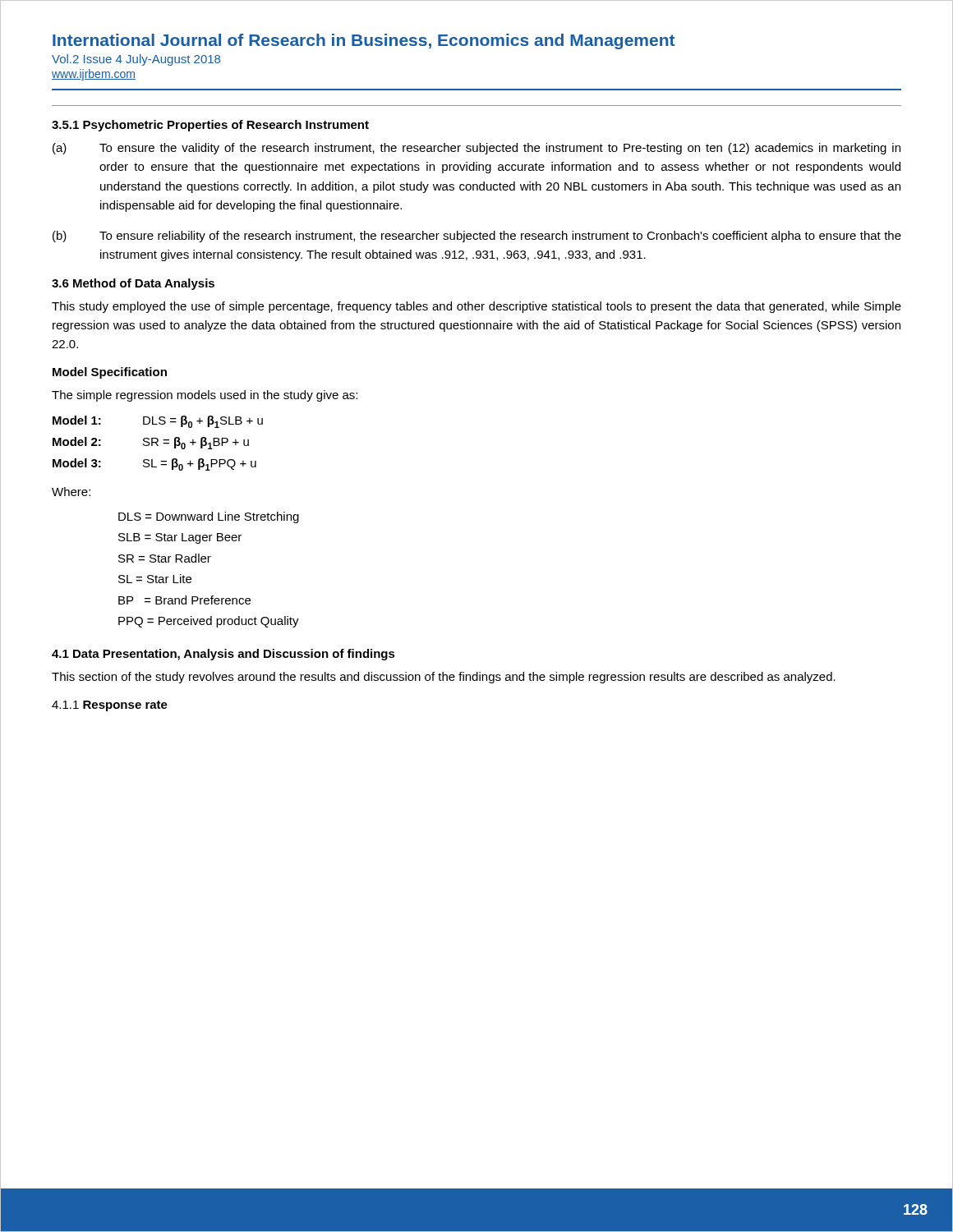Click the passage that begins "The simple regression models used in"
Screen dimensions: 1232x953
click(205, 395)
